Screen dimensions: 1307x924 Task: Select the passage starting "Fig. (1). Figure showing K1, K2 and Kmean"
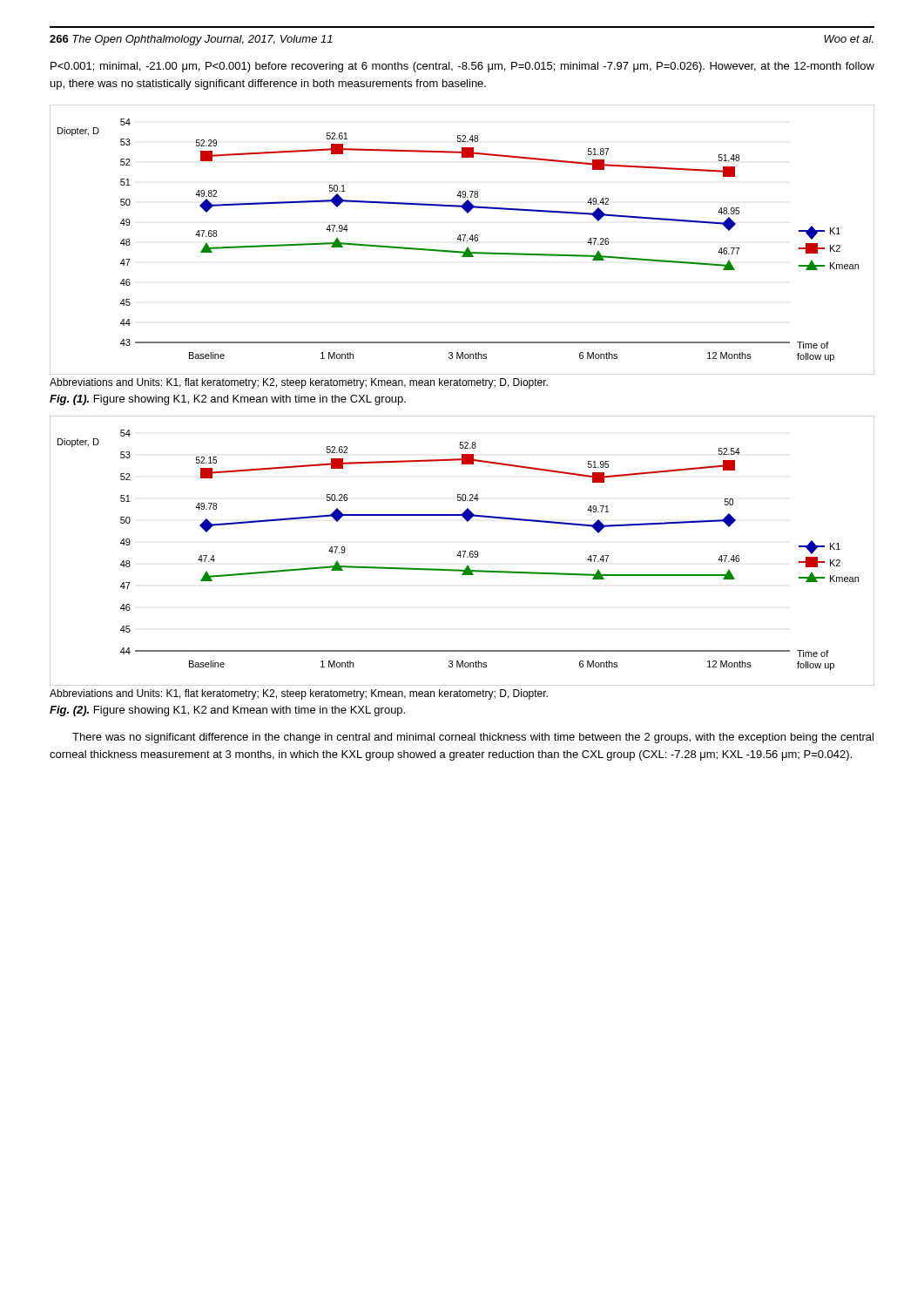pos(228,399)
